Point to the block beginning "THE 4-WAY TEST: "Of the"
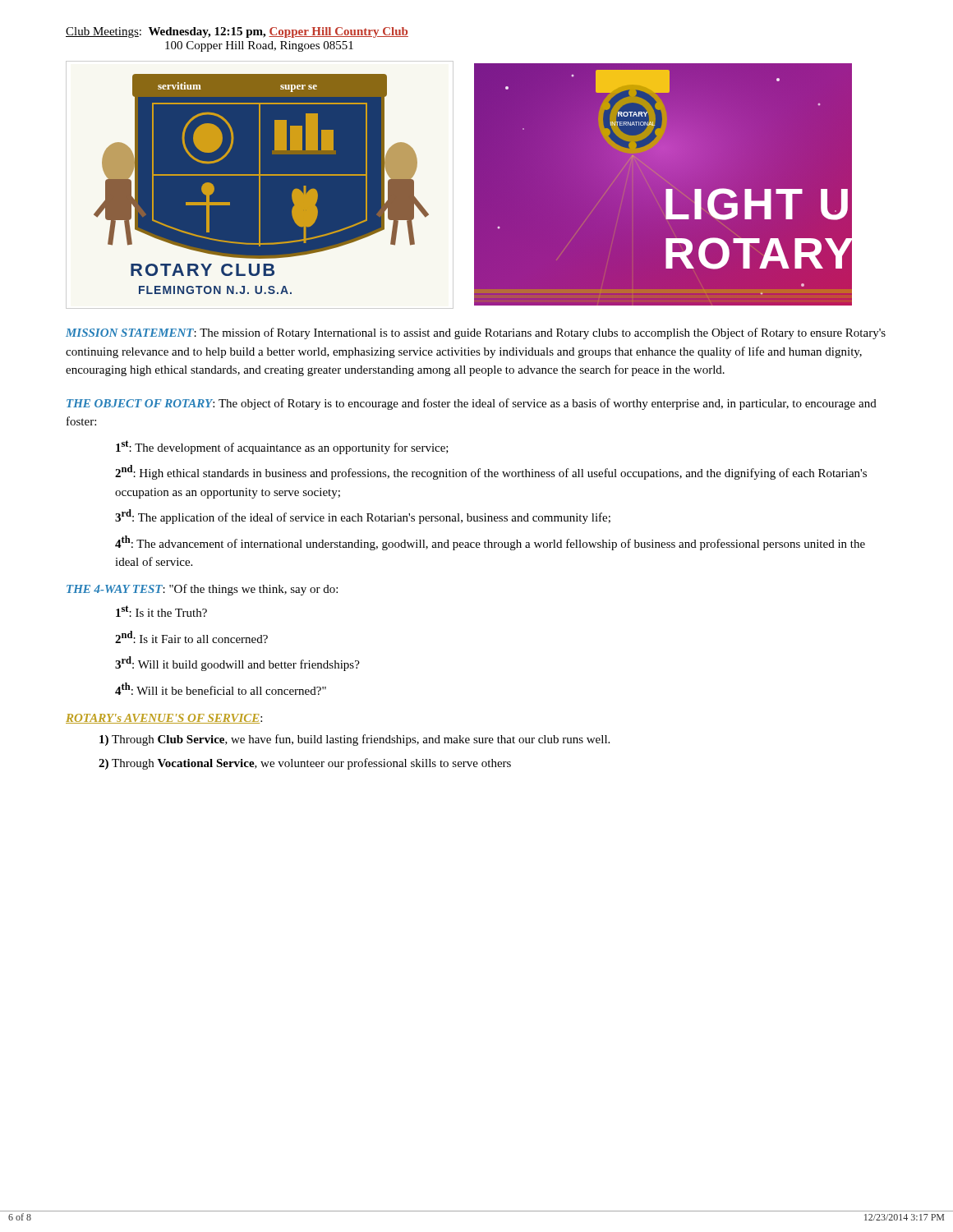The height and width of the screenshot is (1232, 953). point(202,588)
